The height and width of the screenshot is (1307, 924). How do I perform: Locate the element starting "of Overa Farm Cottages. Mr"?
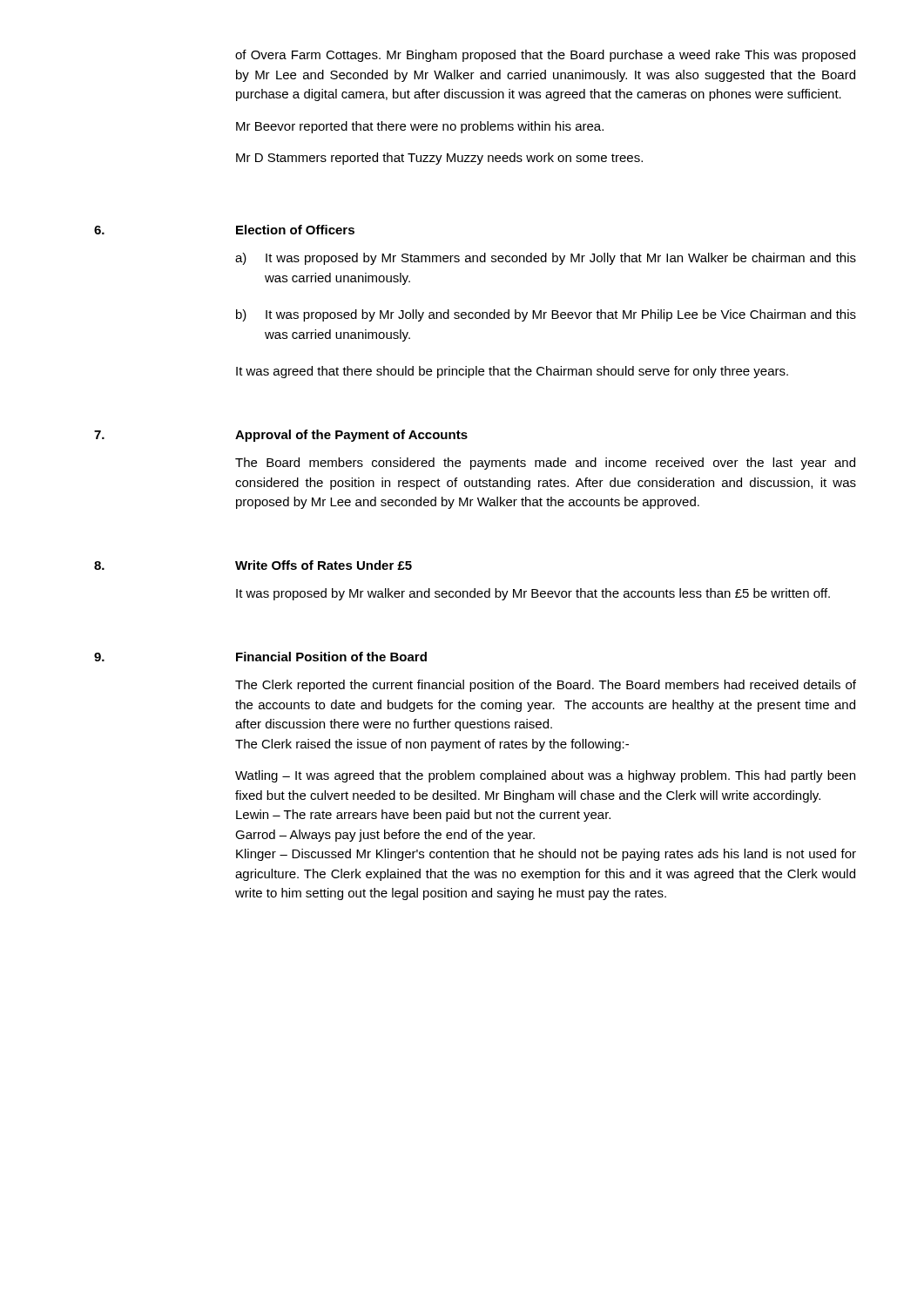coord(546,74)
